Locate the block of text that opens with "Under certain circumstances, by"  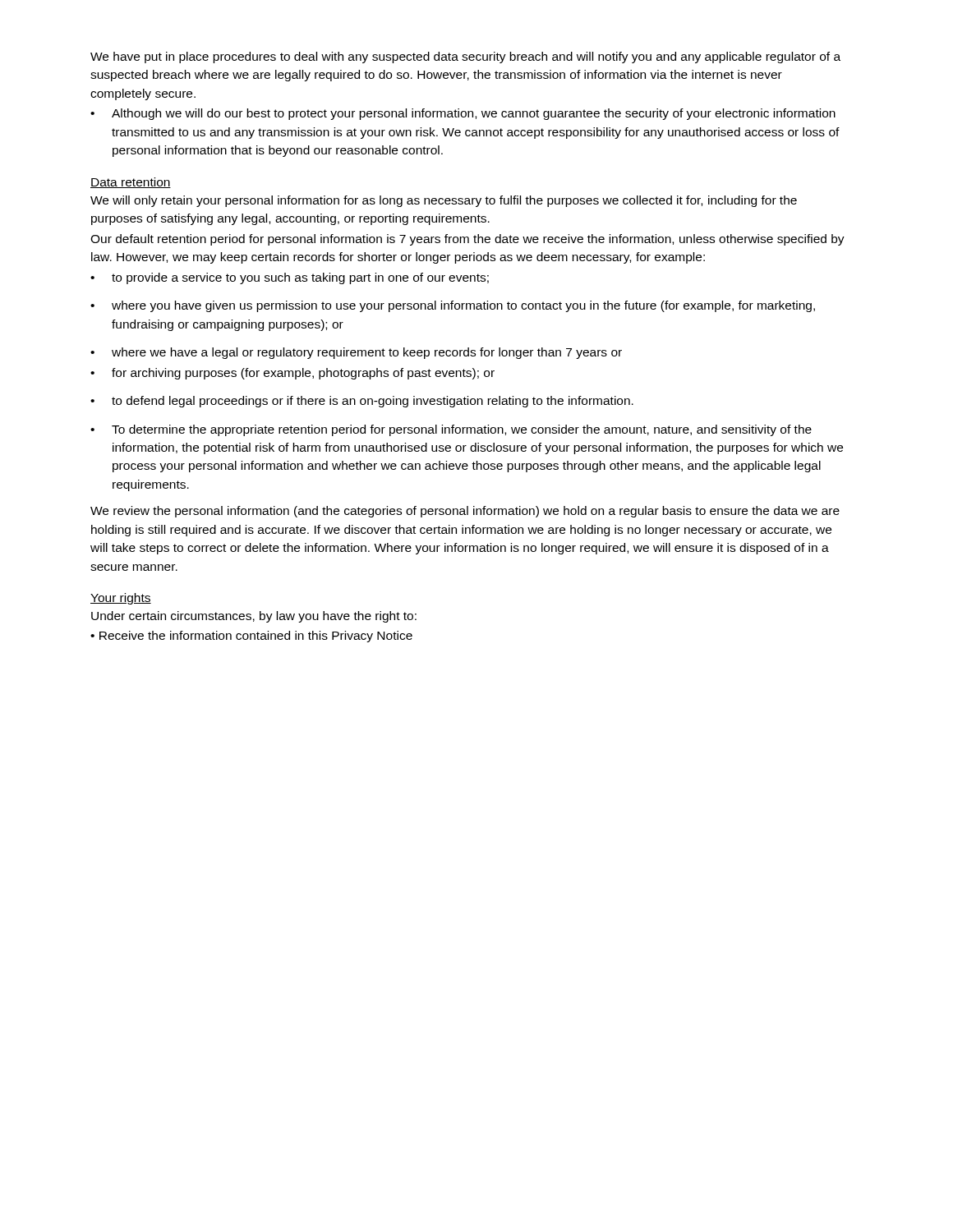pos(254,616)
